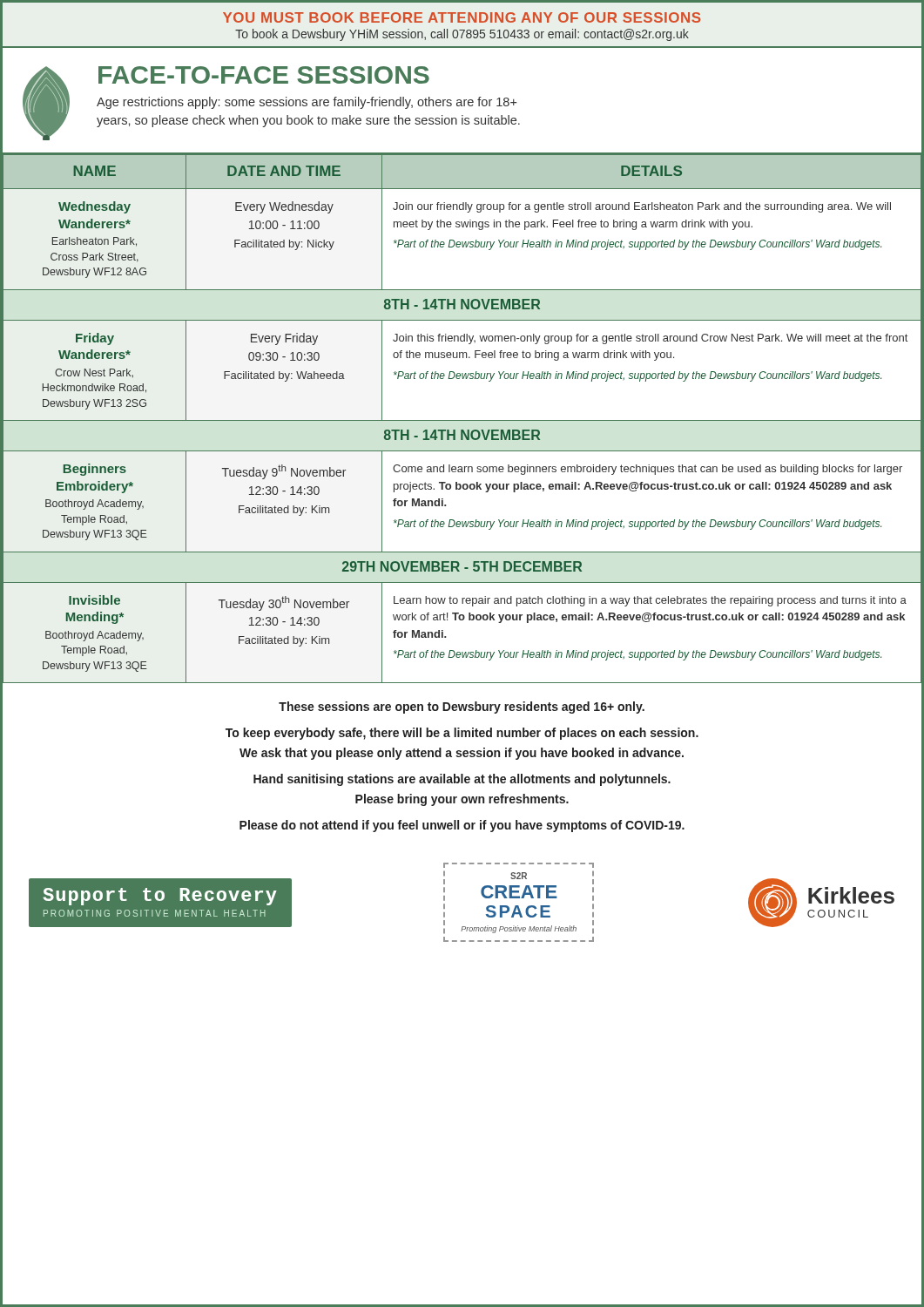
Task: Where is the passage that starts "Age restrictions apply:"?
Action: point(309,111)
